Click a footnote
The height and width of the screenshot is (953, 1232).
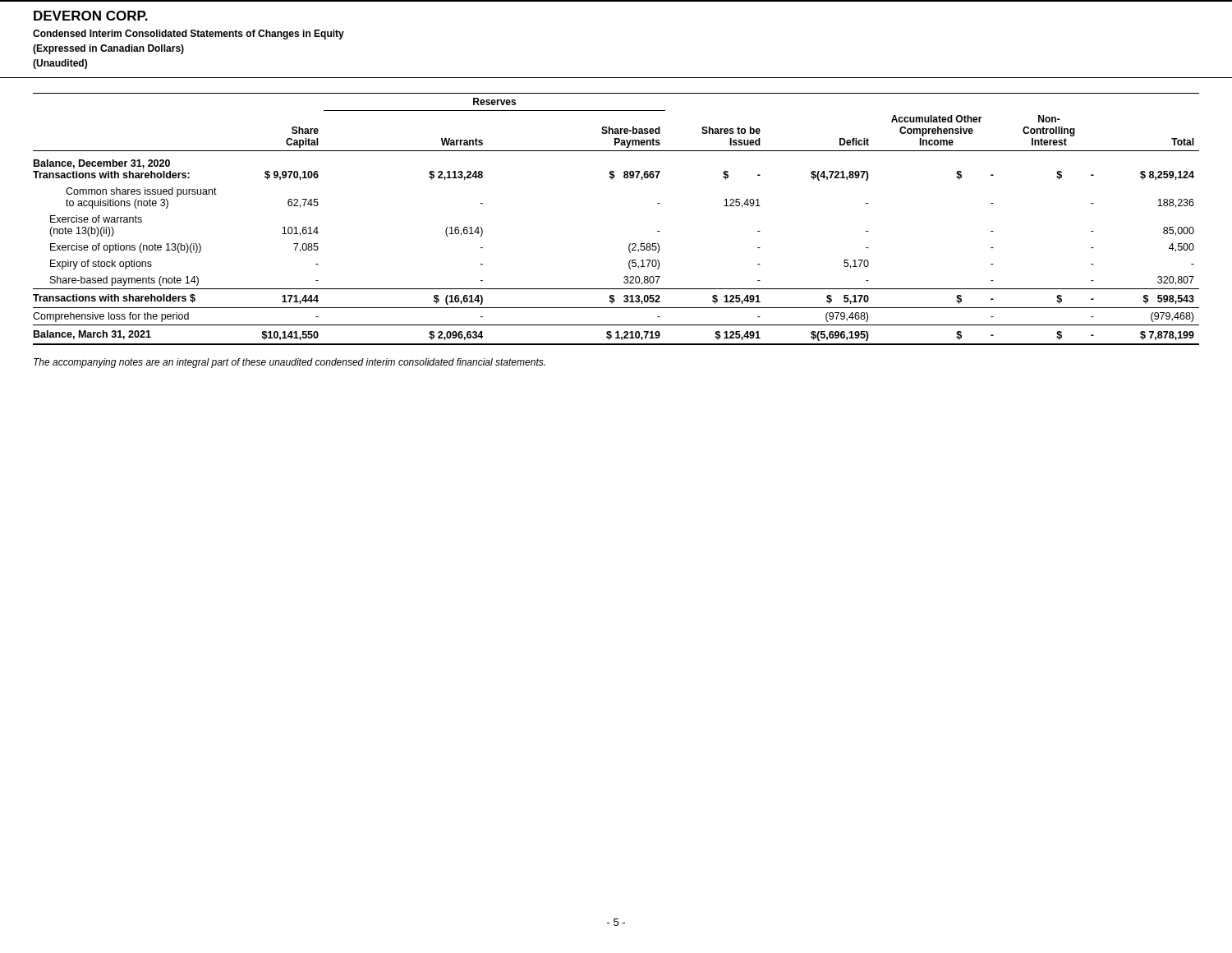coord(290,362)
